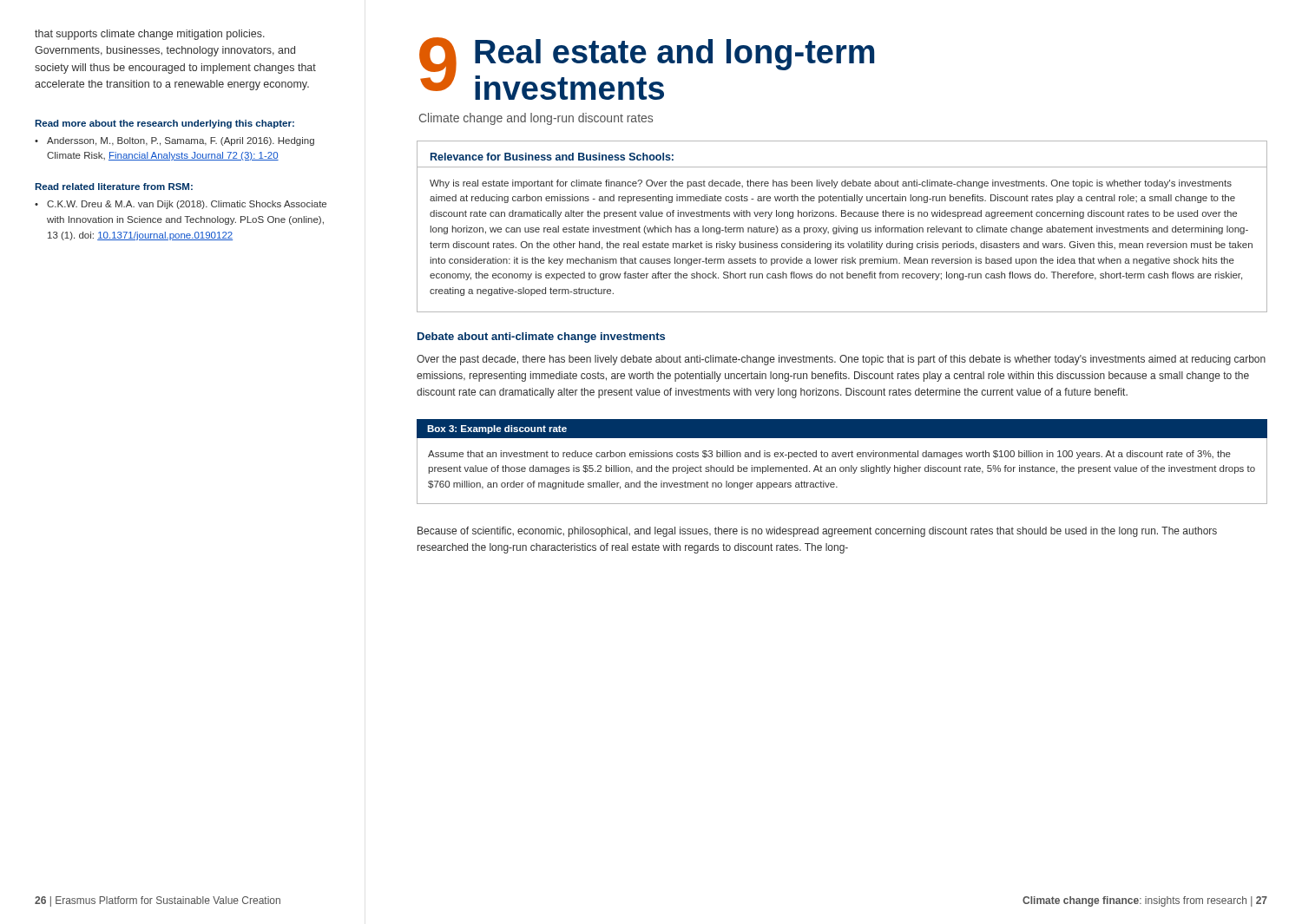Click on the list item containing "• Andersson, M., Bolton, P., Samama,"
The image size is (1302, 924).
coord(175,147)
